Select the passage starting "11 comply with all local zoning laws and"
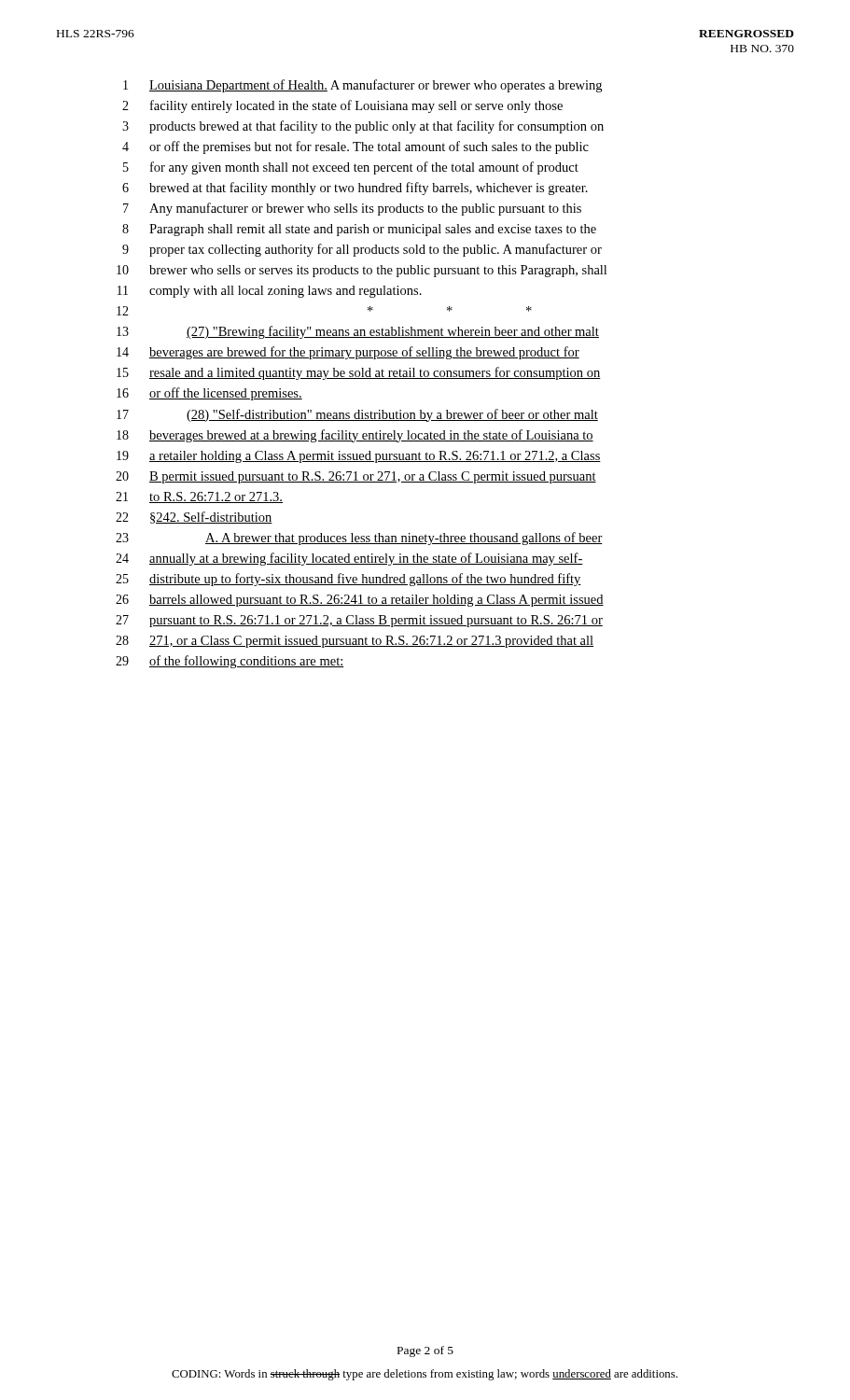This screenshot has height=1400, width=850. click(x=425, y=291)
